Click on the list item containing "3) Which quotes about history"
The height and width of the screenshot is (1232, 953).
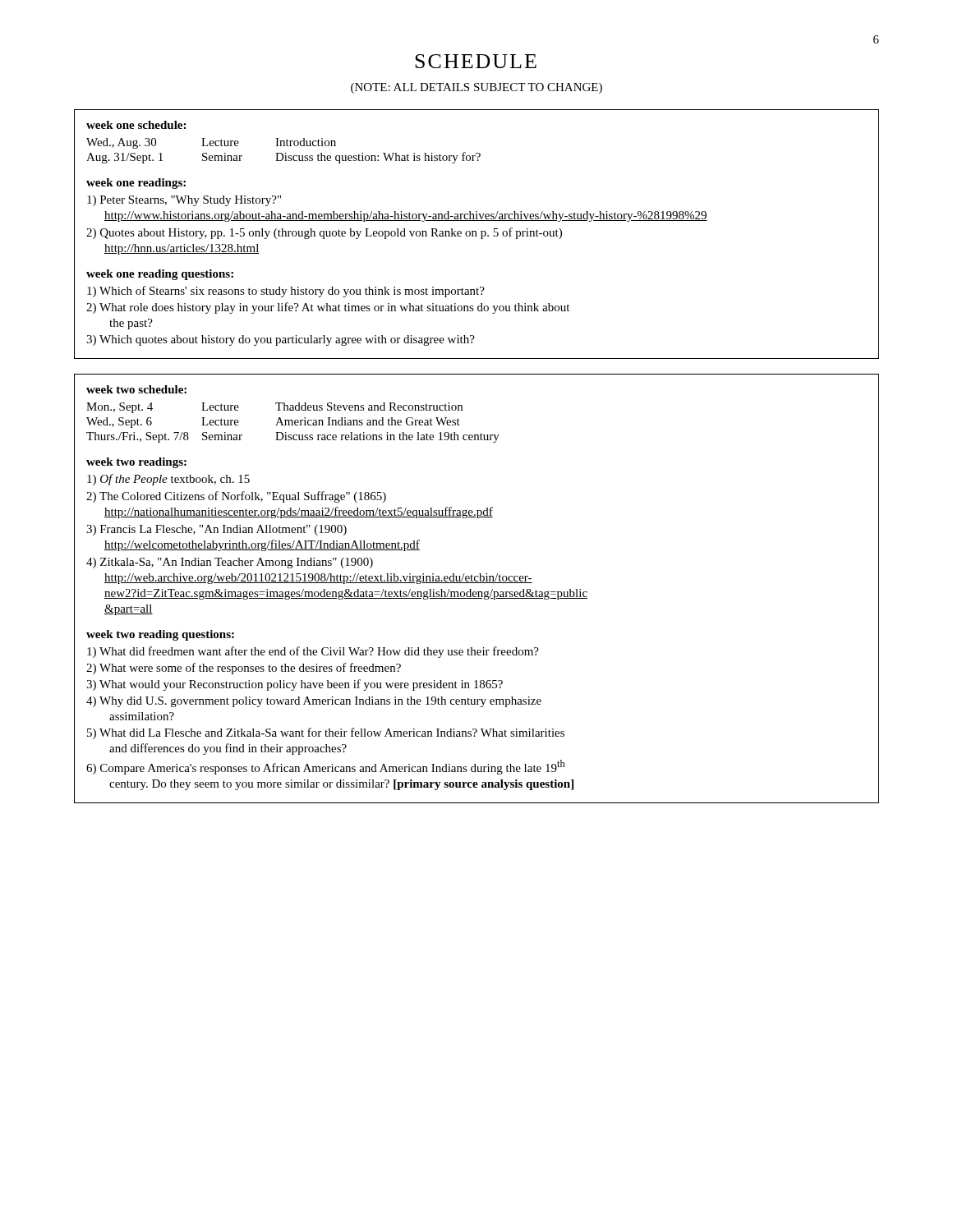281,339
